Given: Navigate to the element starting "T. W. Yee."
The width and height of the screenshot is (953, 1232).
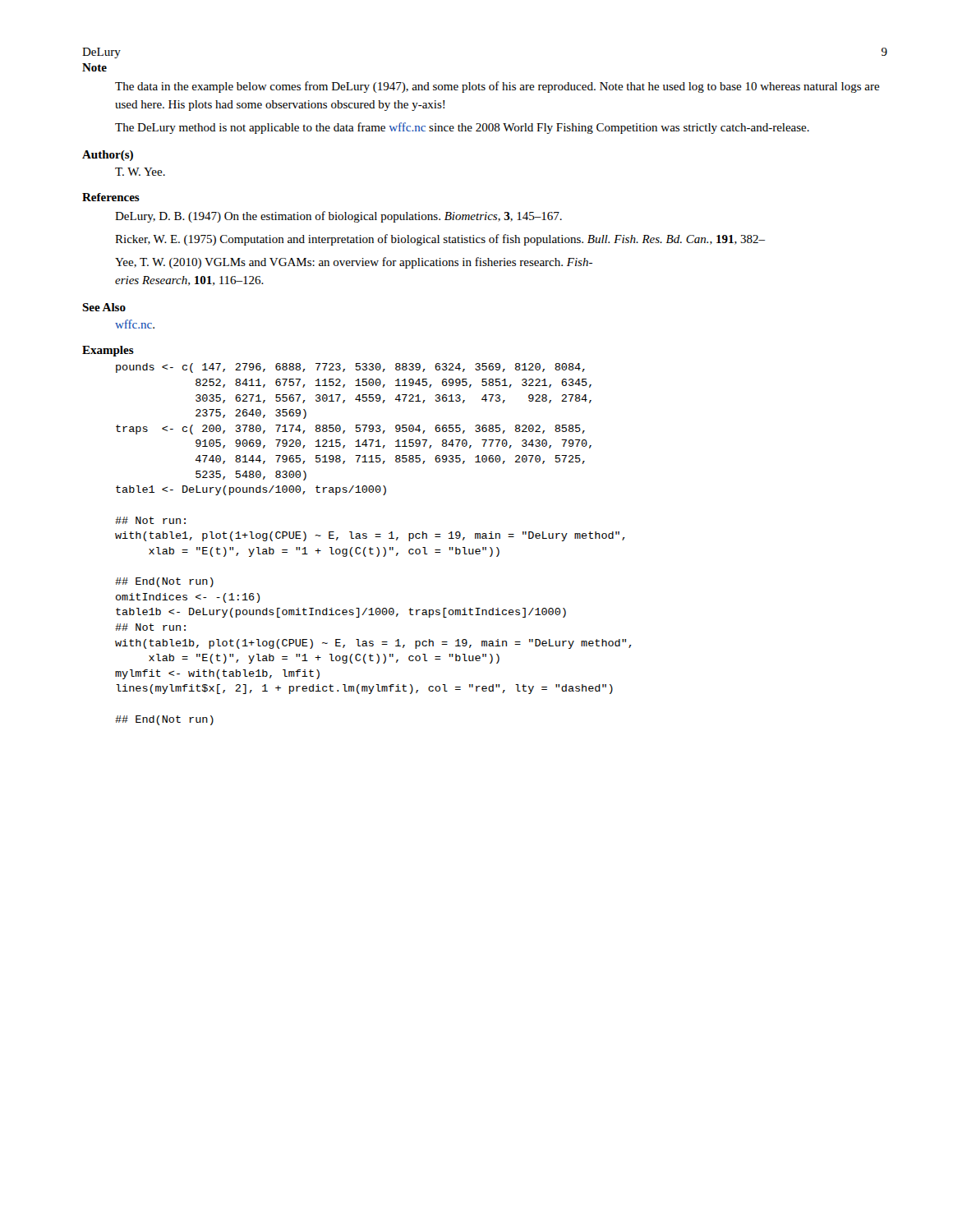Looking at the screenshot, I should coord(140,172).
